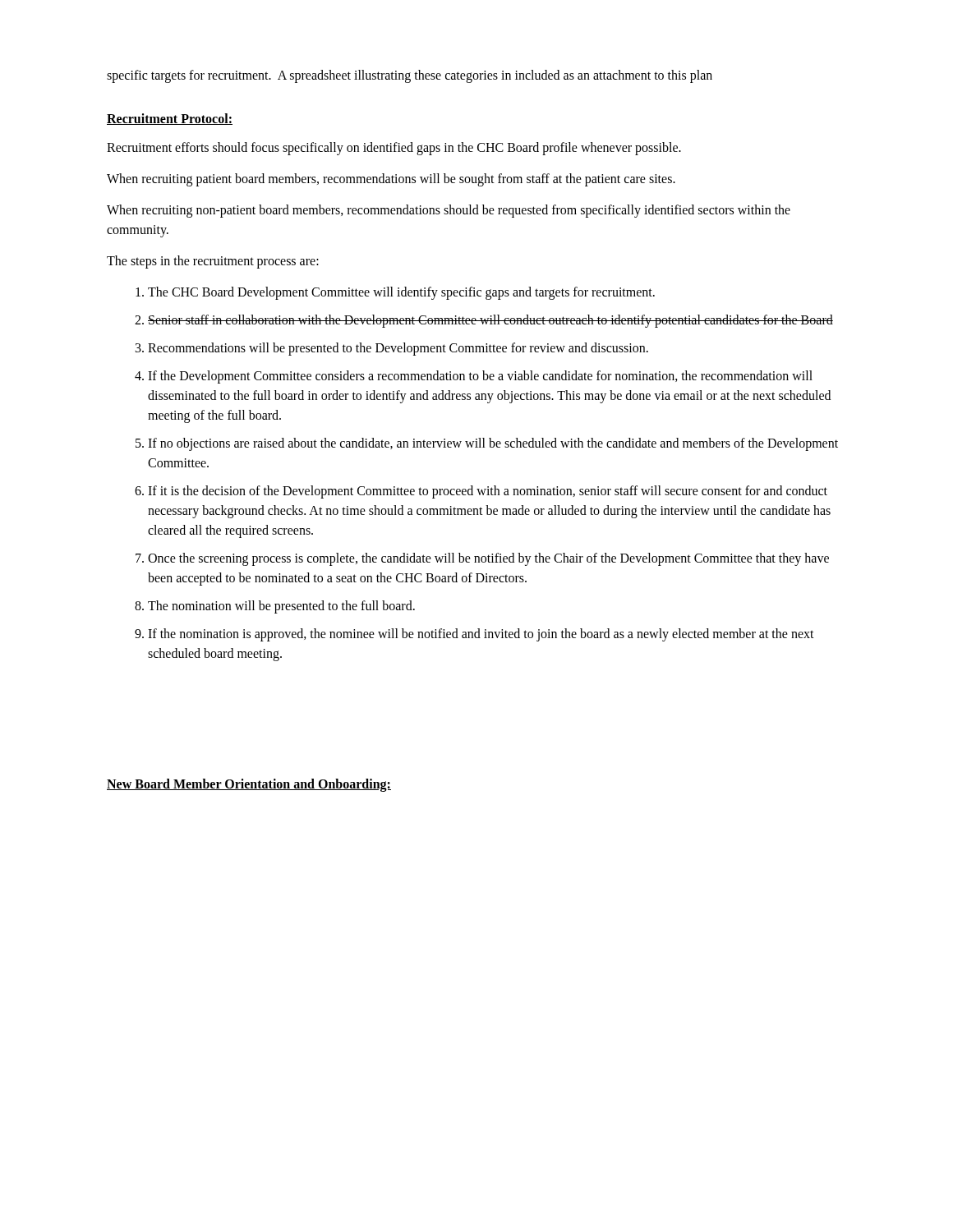Find the list item that says "Recommendations will be presented"
Screen dimensions: 1232x953
coord(497,348)
